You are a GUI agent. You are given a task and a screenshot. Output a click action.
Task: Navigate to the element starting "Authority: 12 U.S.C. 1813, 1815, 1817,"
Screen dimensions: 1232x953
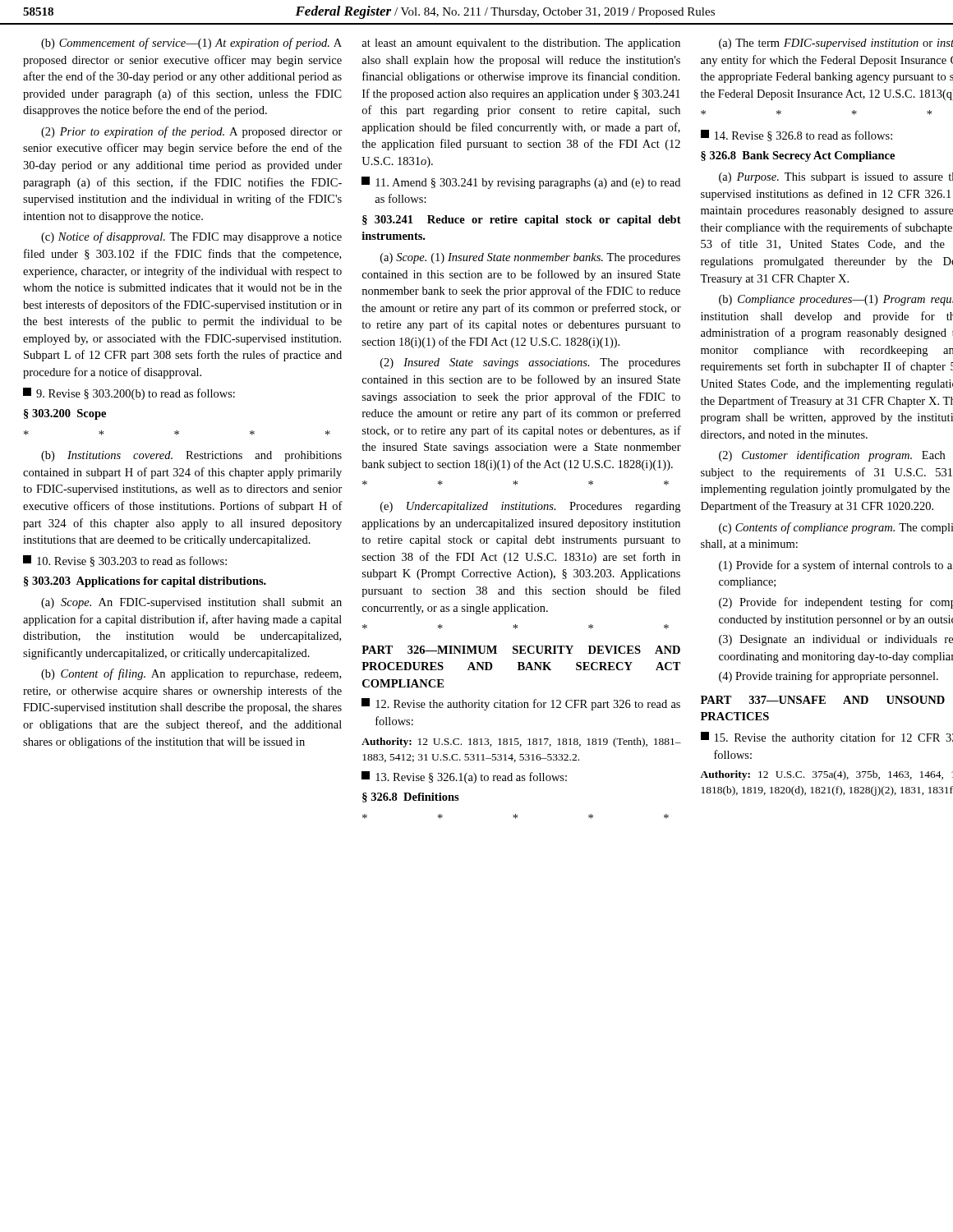click(x=521, y=749)
